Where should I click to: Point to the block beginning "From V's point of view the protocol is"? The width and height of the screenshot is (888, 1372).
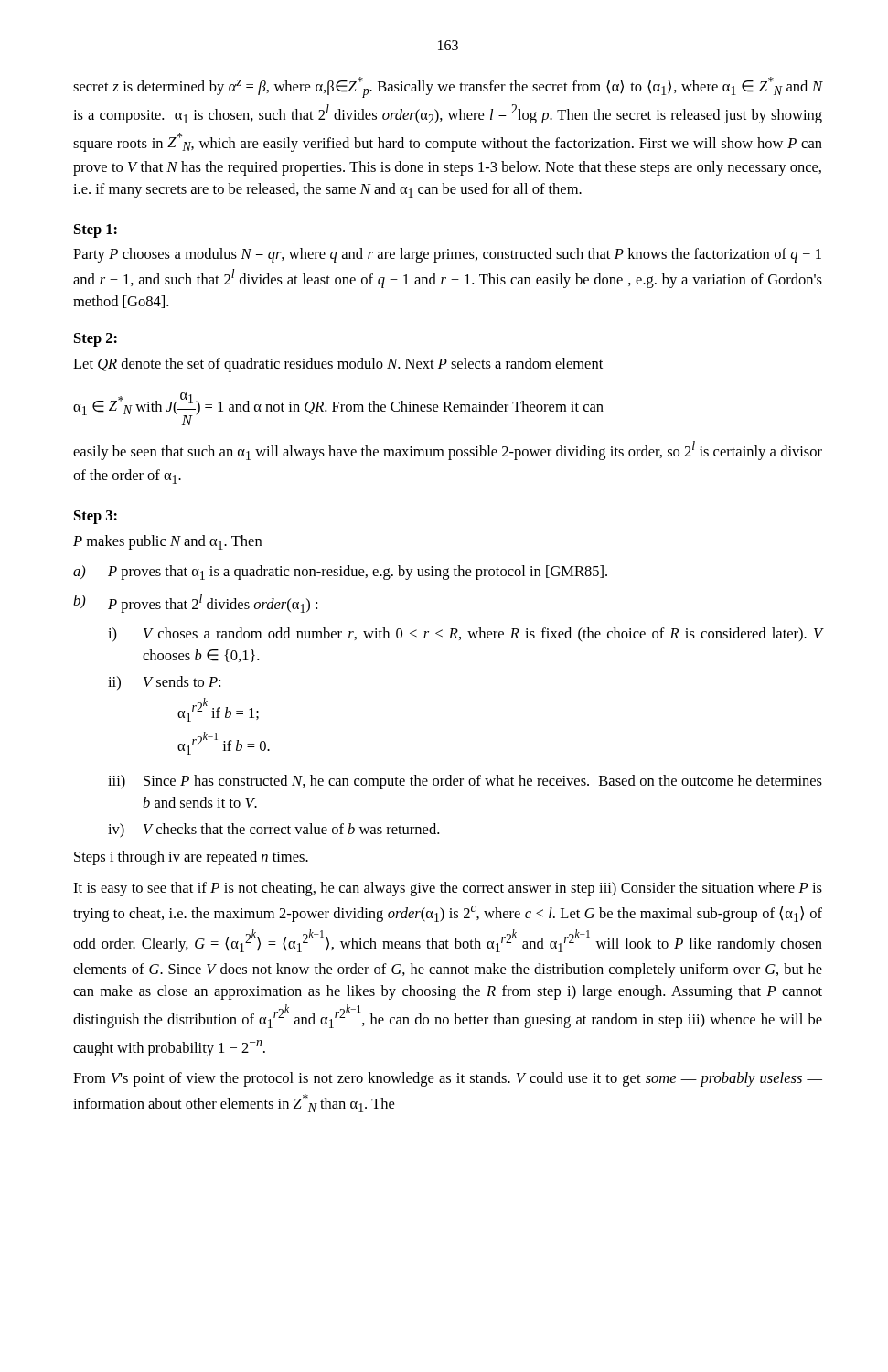click(x=448, y=1093)
